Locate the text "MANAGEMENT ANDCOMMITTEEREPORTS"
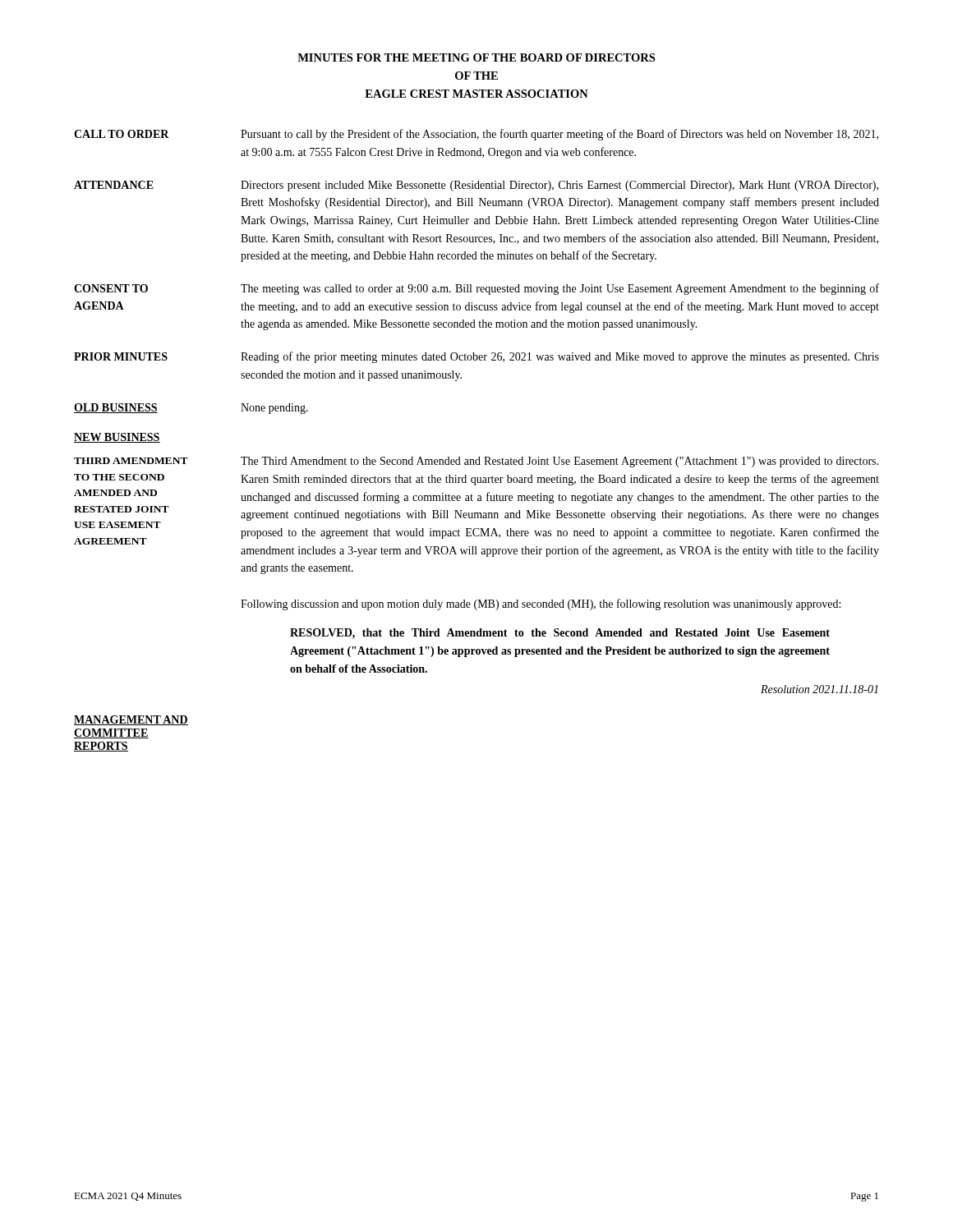 tap(131, 720)
